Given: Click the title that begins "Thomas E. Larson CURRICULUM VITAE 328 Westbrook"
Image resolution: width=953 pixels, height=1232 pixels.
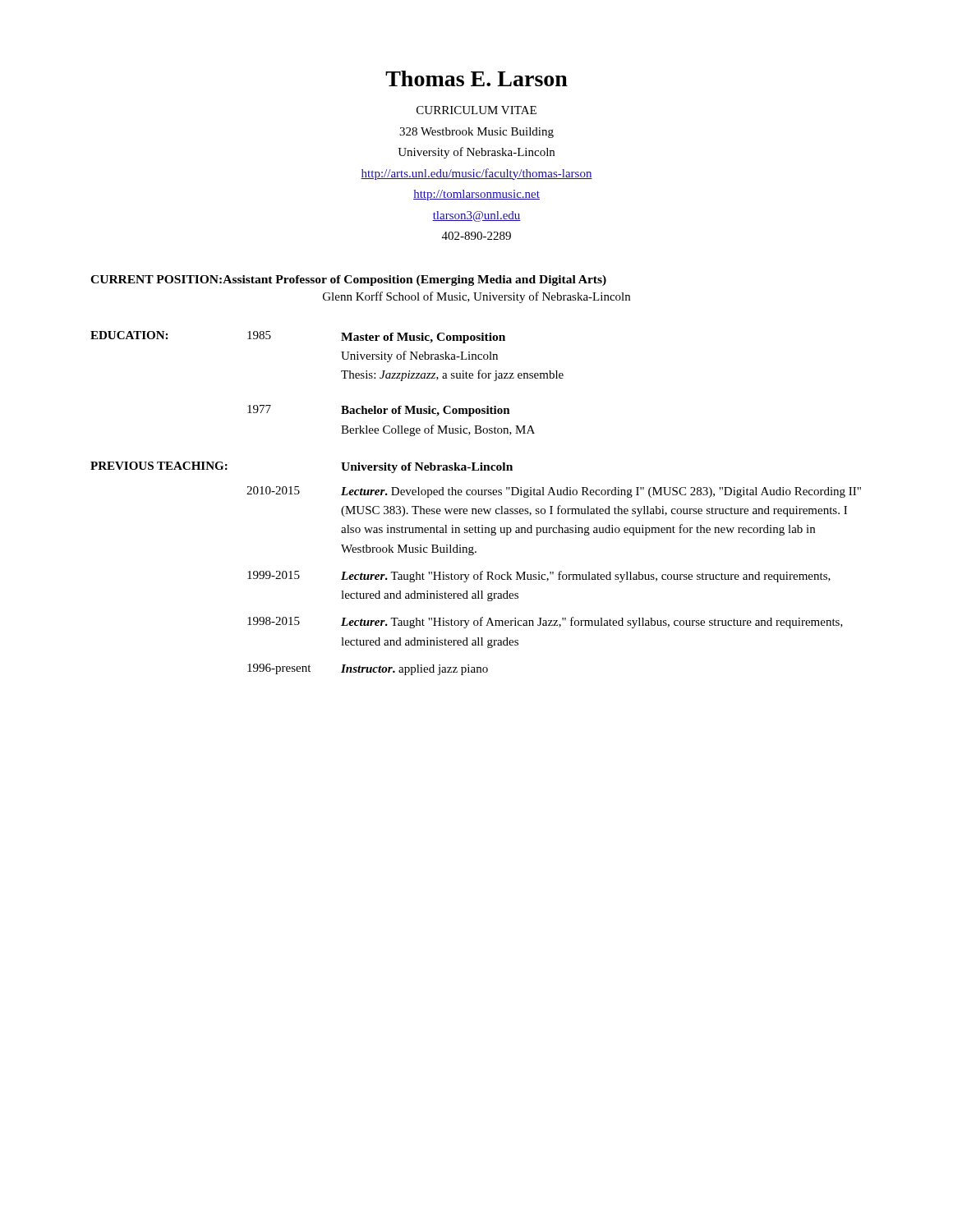Looking at the screenshot, I should [476, 156].
